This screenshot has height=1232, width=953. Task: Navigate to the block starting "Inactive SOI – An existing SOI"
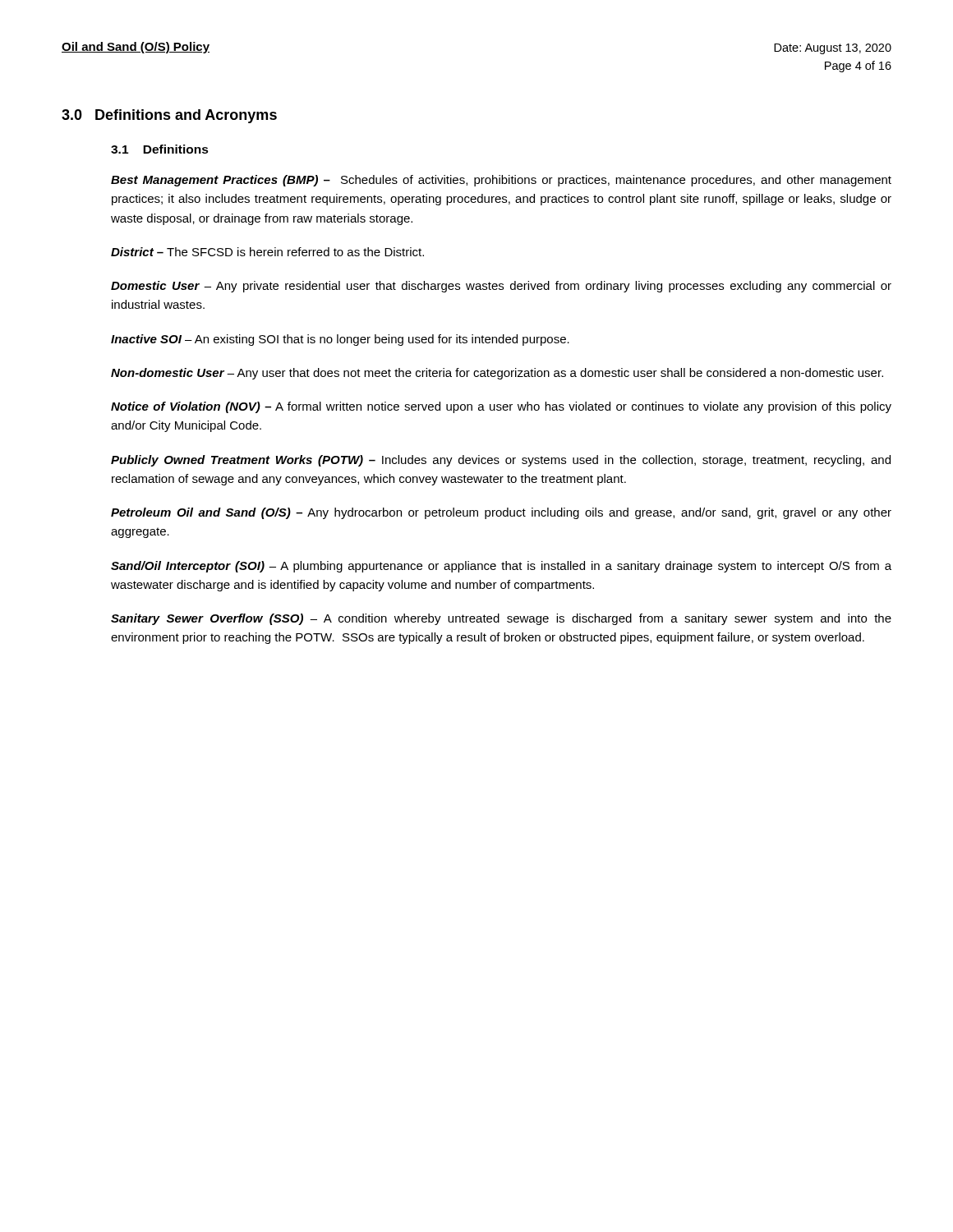(340, 338)
